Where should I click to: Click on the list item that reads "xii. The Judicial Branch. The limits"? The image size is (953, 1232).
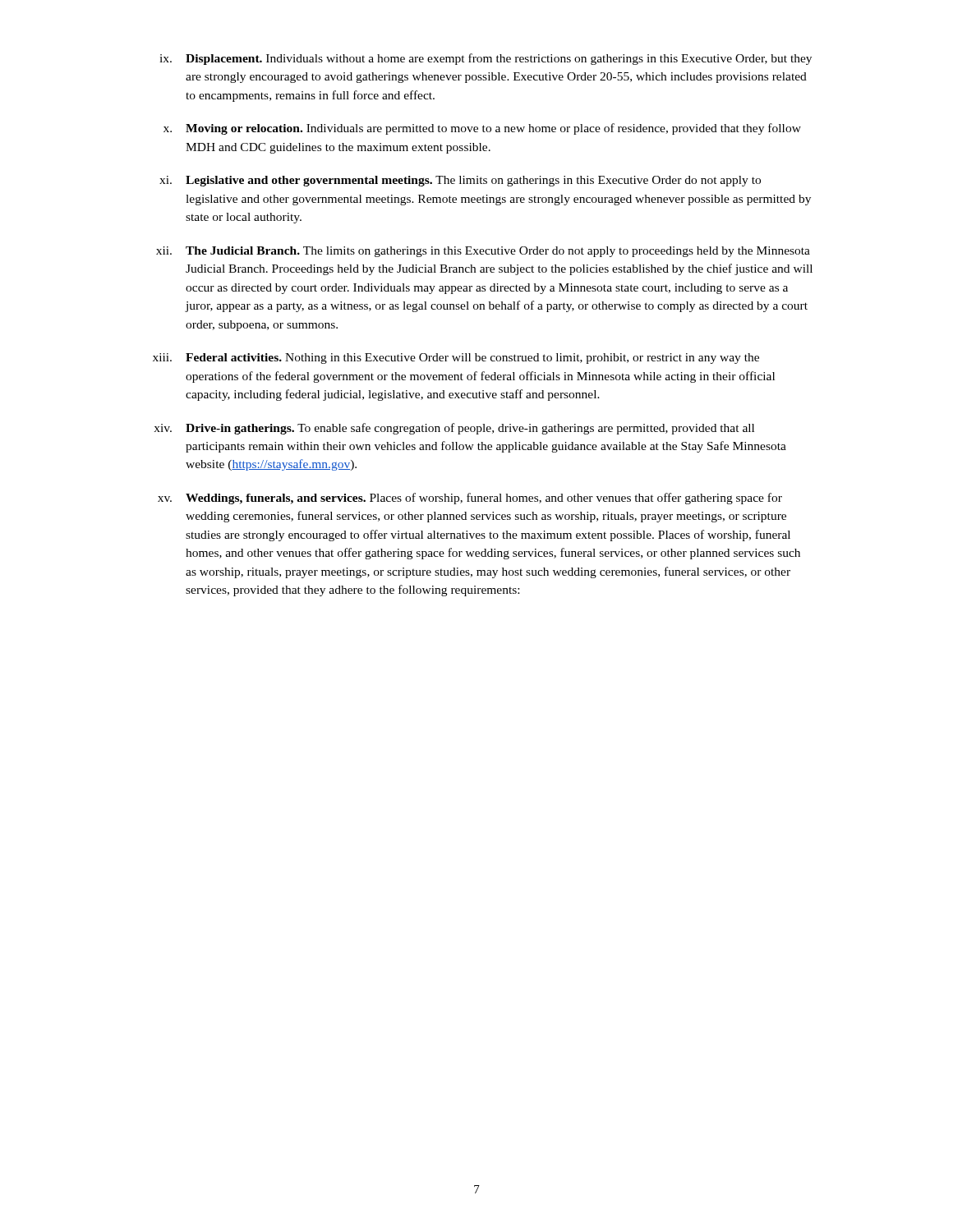click(x=456, y=287)
